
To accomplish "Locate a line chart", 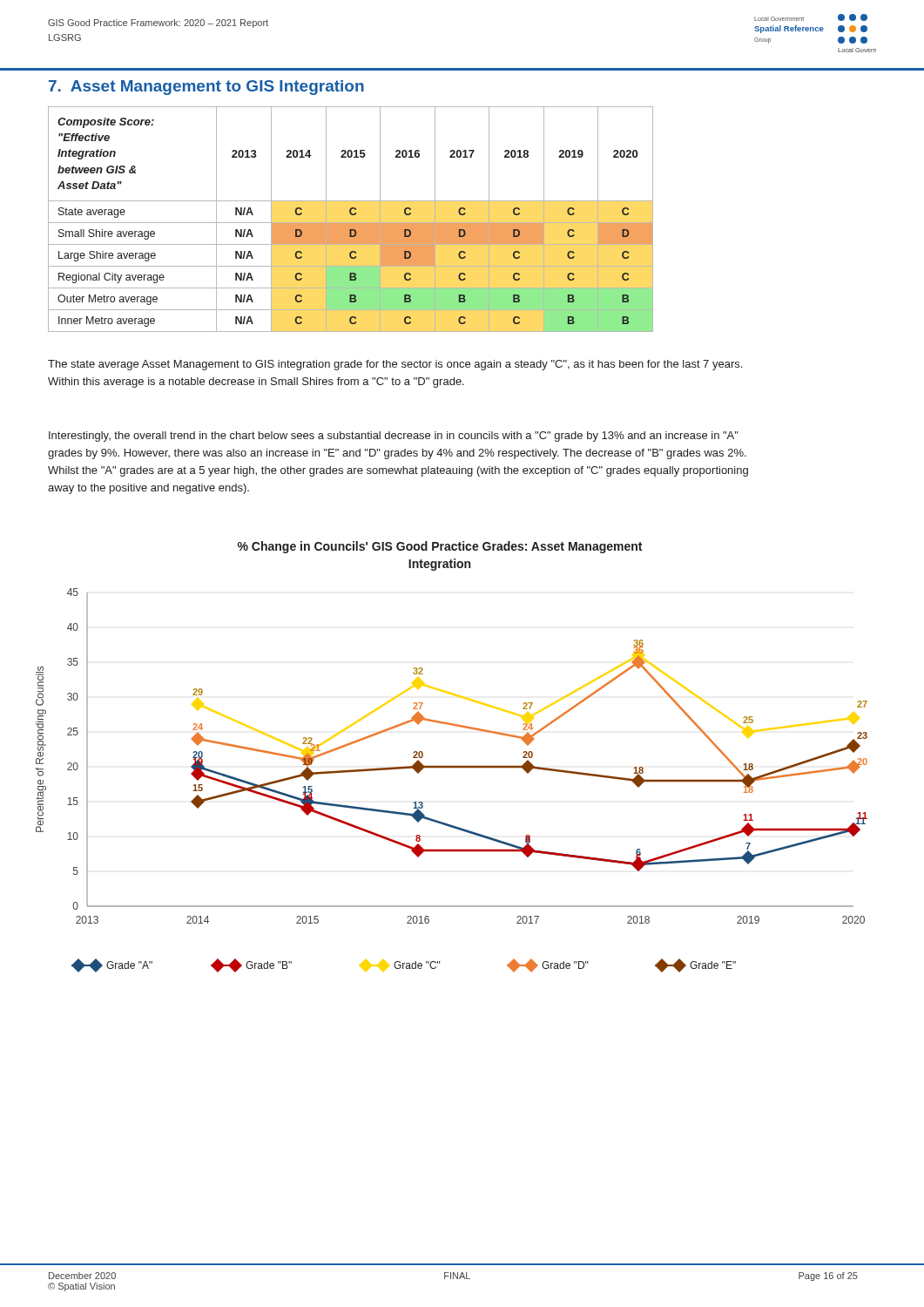I will tap(457, 784).
